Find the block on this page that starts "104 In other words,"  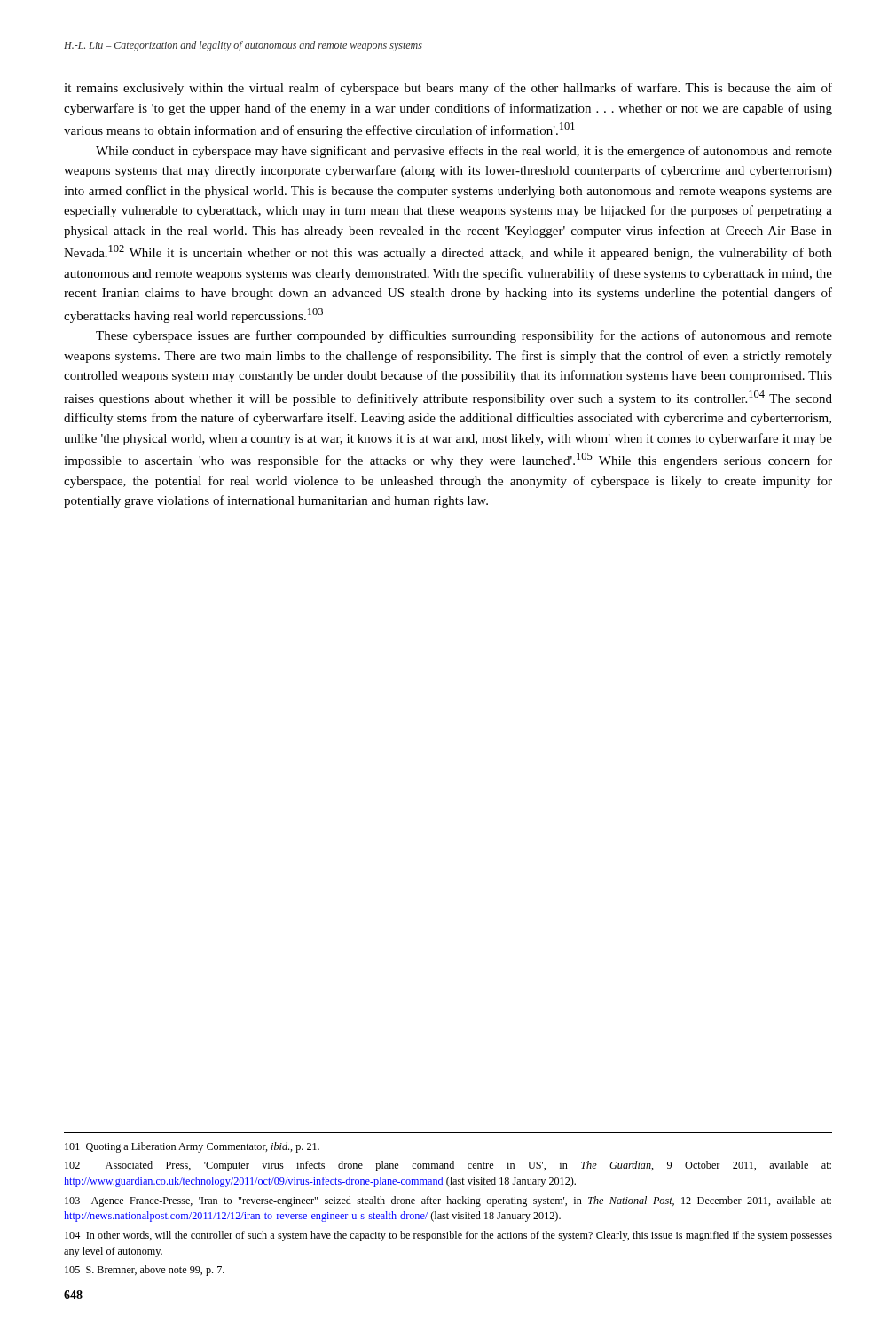click(x=448, y=1243)
